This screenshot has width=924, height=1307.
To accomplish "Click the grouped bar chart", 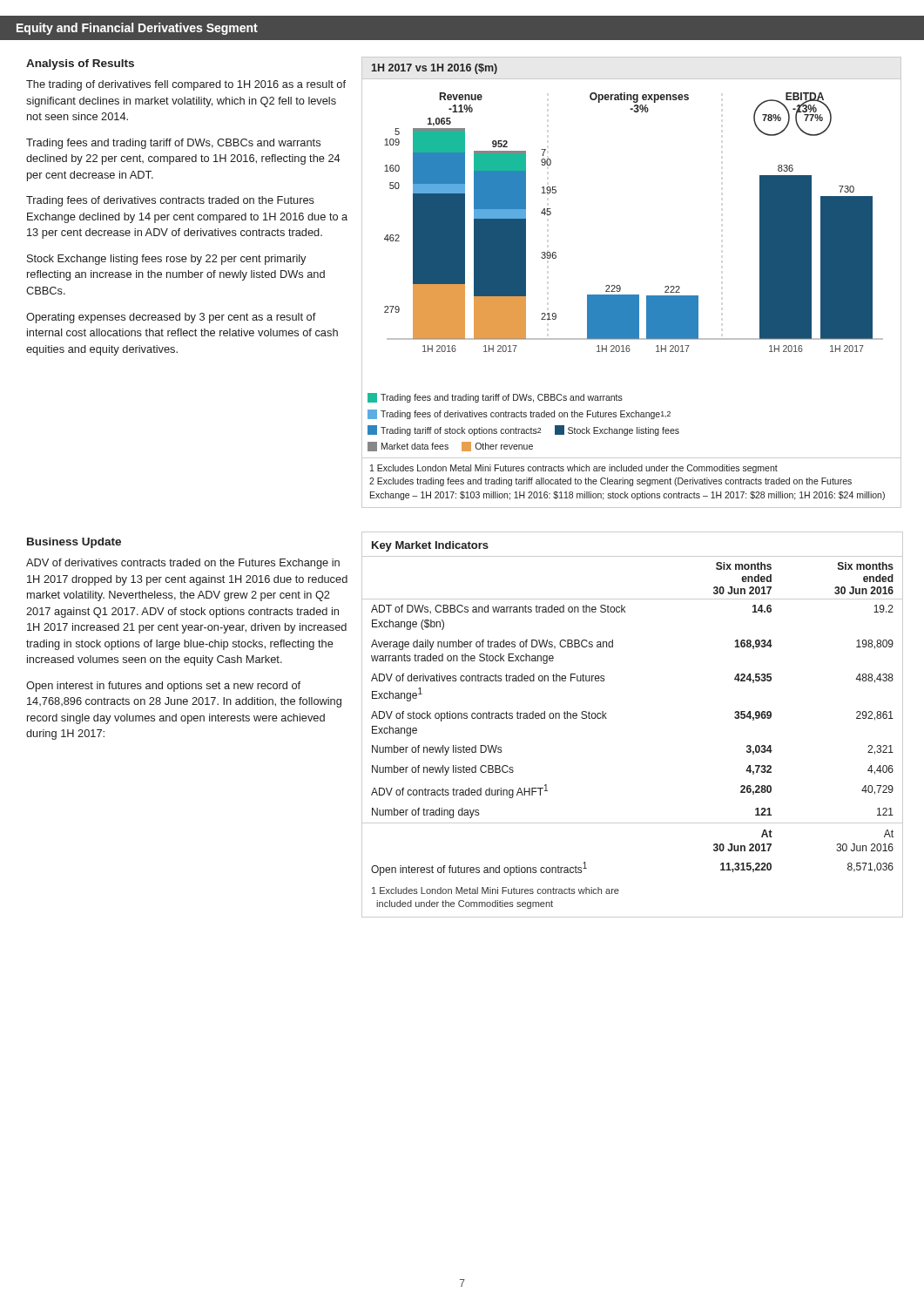I will click(631, 282).
